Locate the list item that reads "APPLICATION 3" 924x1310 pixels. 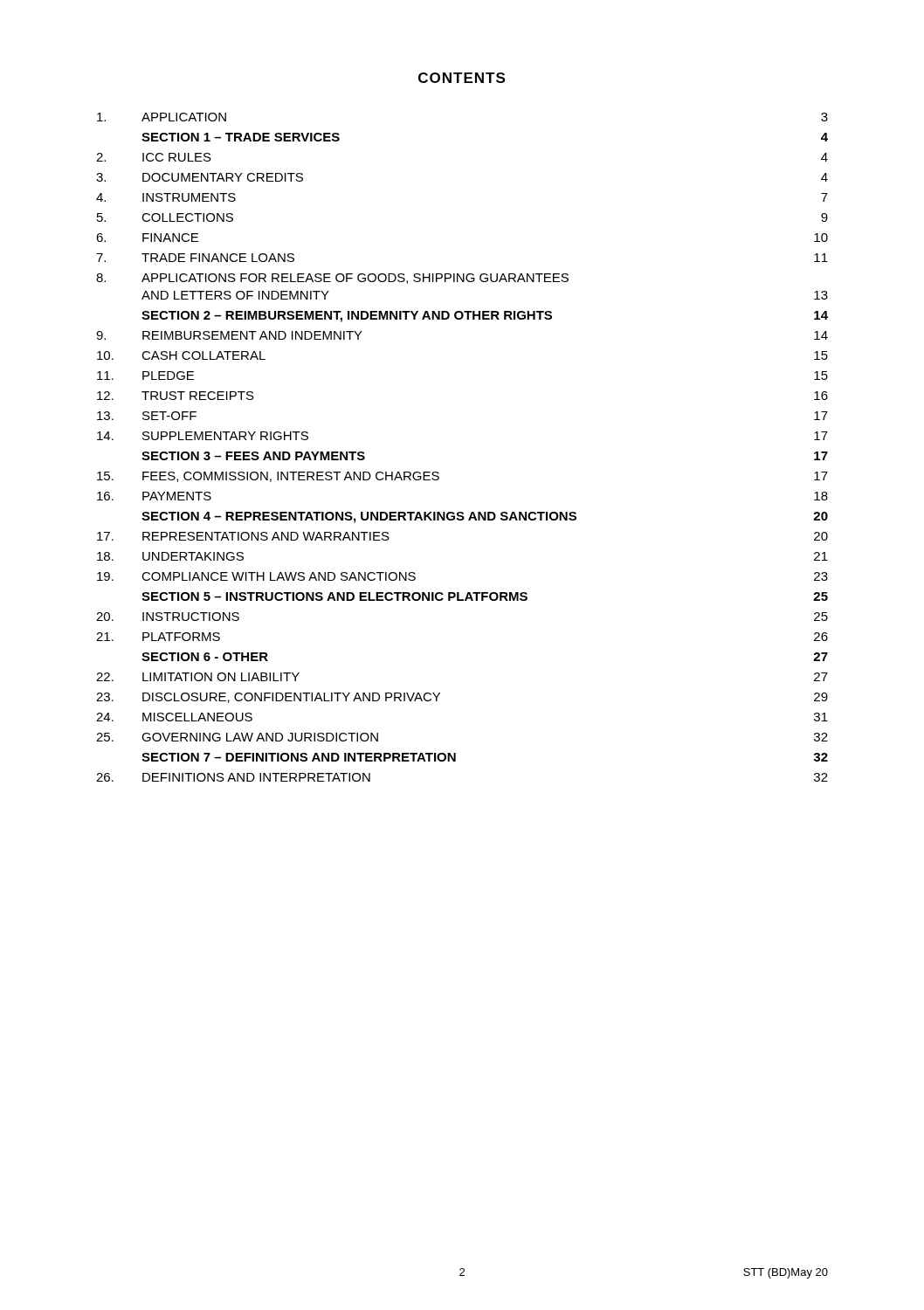[100, 117]
